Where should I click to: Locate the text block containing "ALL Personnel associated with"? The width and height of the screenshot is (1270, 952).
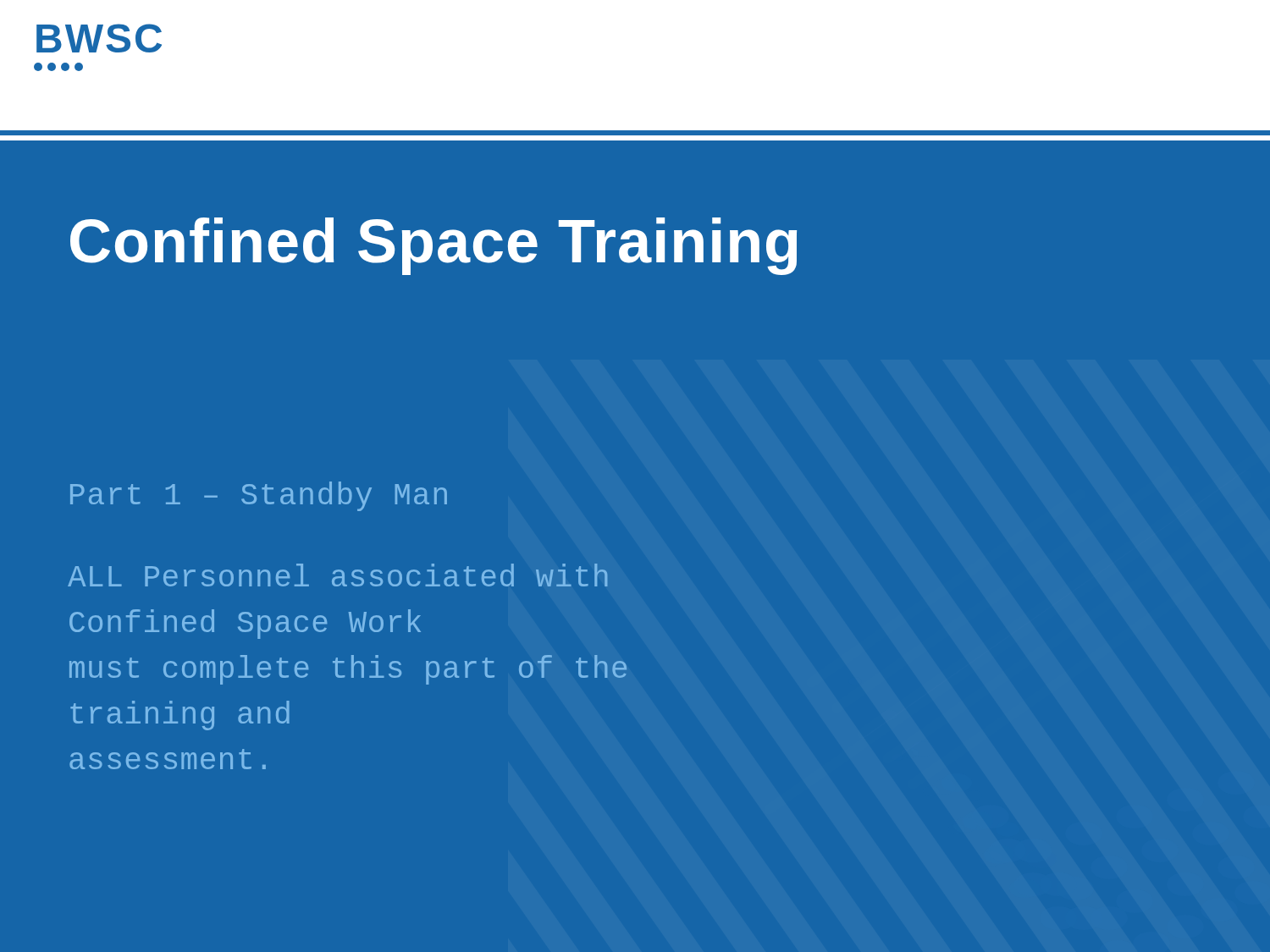click(348, 670)
